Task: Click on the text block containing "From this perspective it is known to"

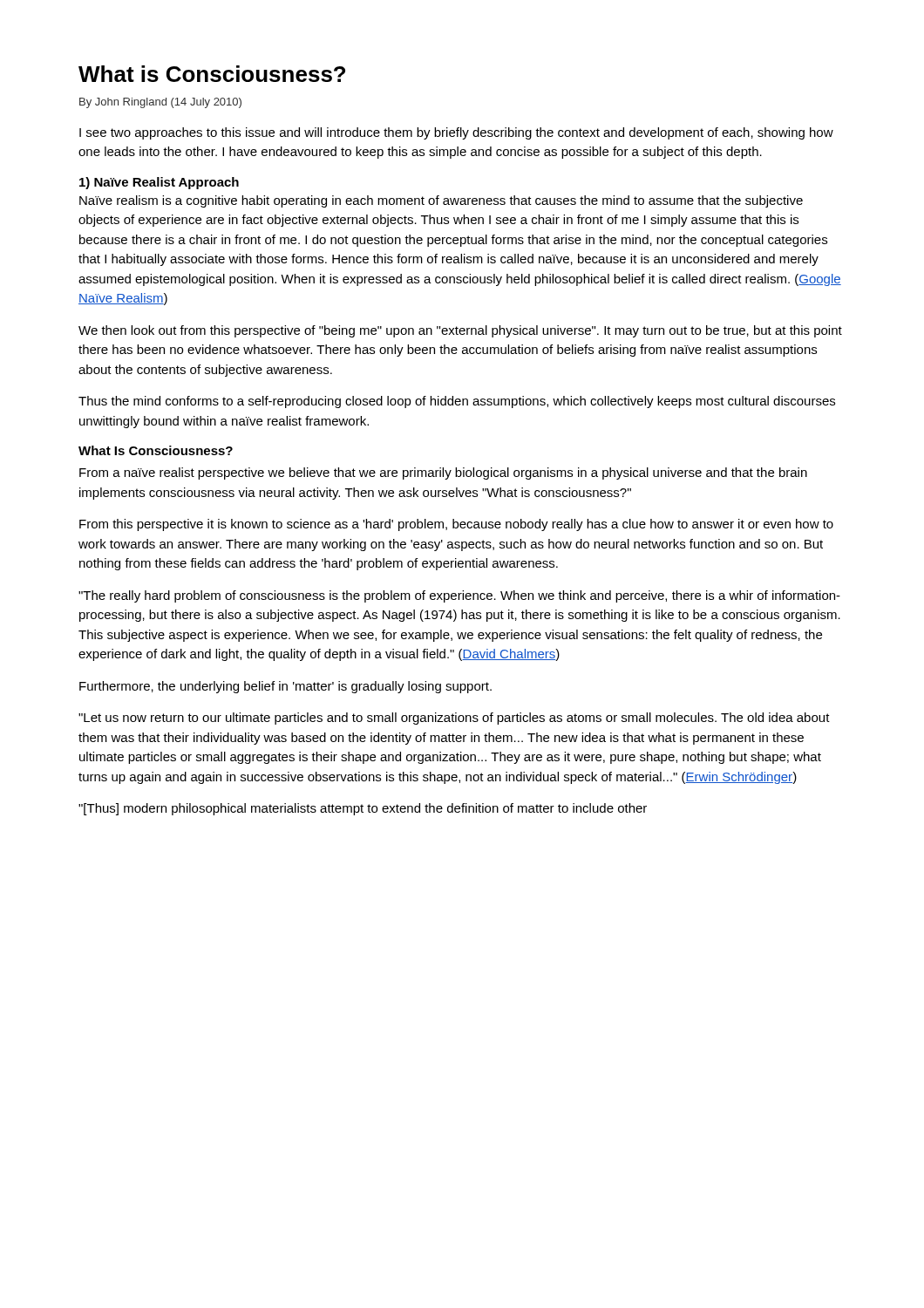Action: 456,543
